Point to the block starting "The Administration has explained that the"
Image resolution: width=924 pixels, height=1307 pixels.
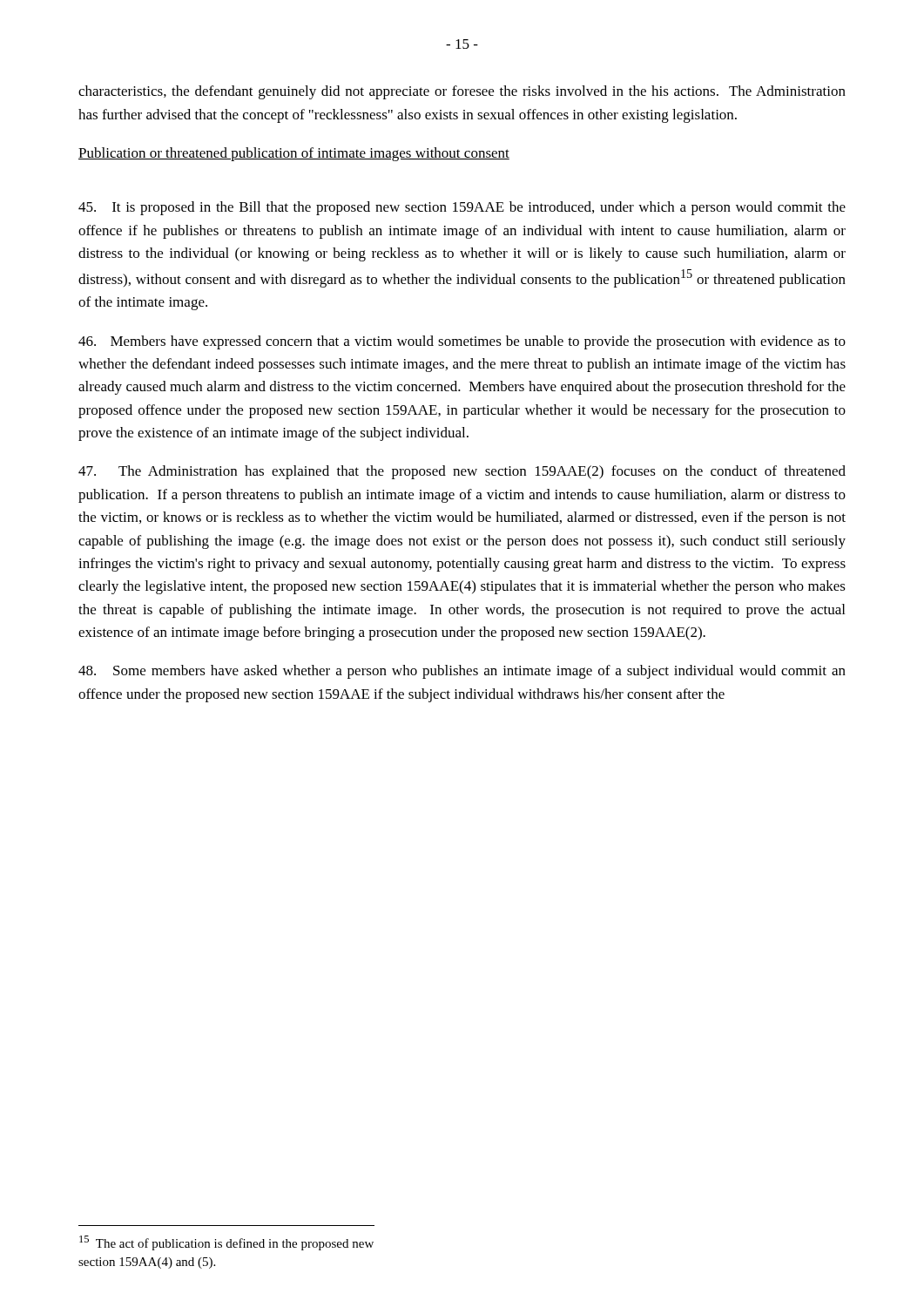coord(462,552)
